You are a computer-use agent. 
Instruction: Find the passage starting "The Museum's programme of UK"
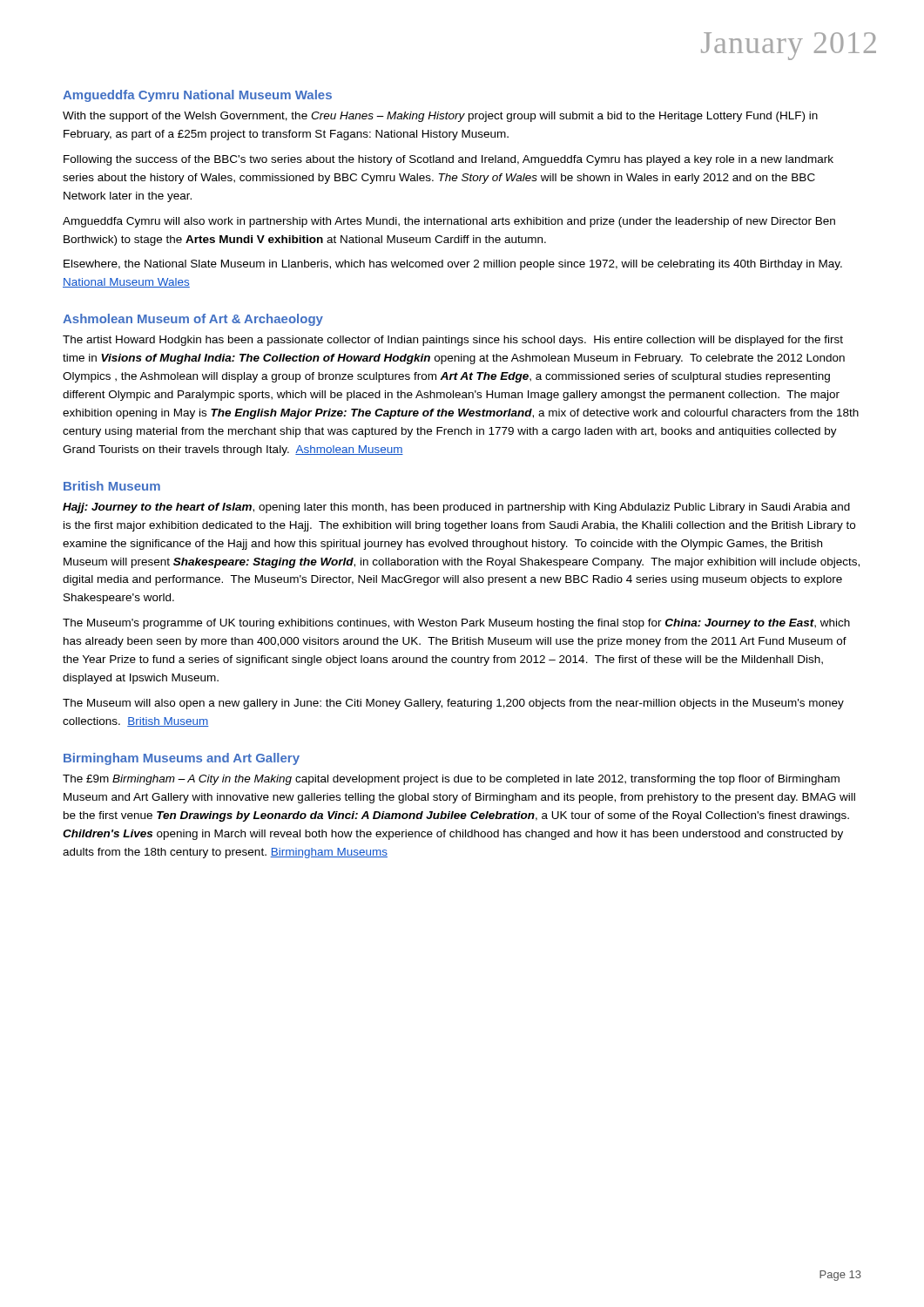click(x=456, y=650)
